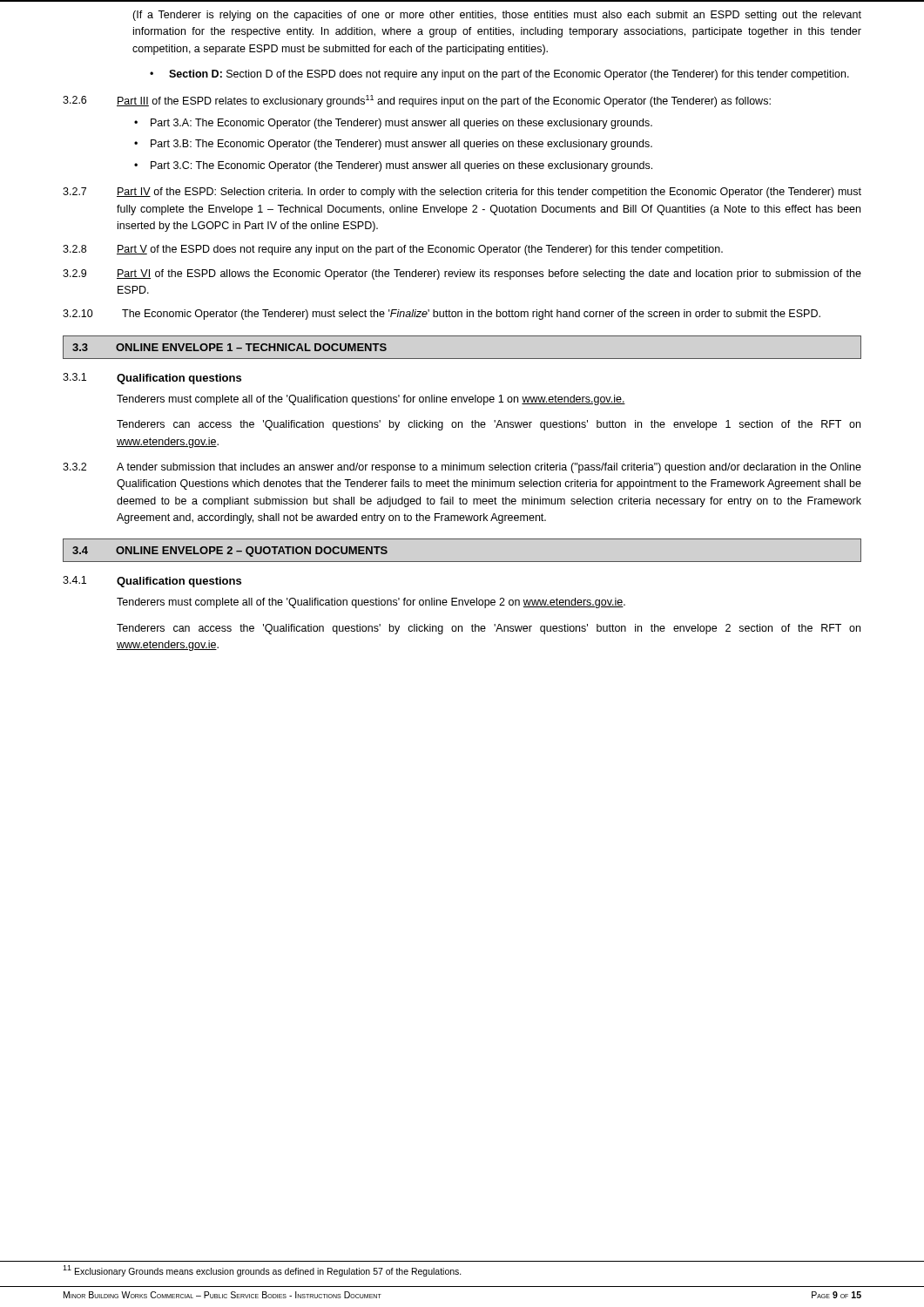The image size is (924, 1307).
Task: Locate the text block that says "2.9 Part VI of the ESPD"
Action: click(462, 282)
